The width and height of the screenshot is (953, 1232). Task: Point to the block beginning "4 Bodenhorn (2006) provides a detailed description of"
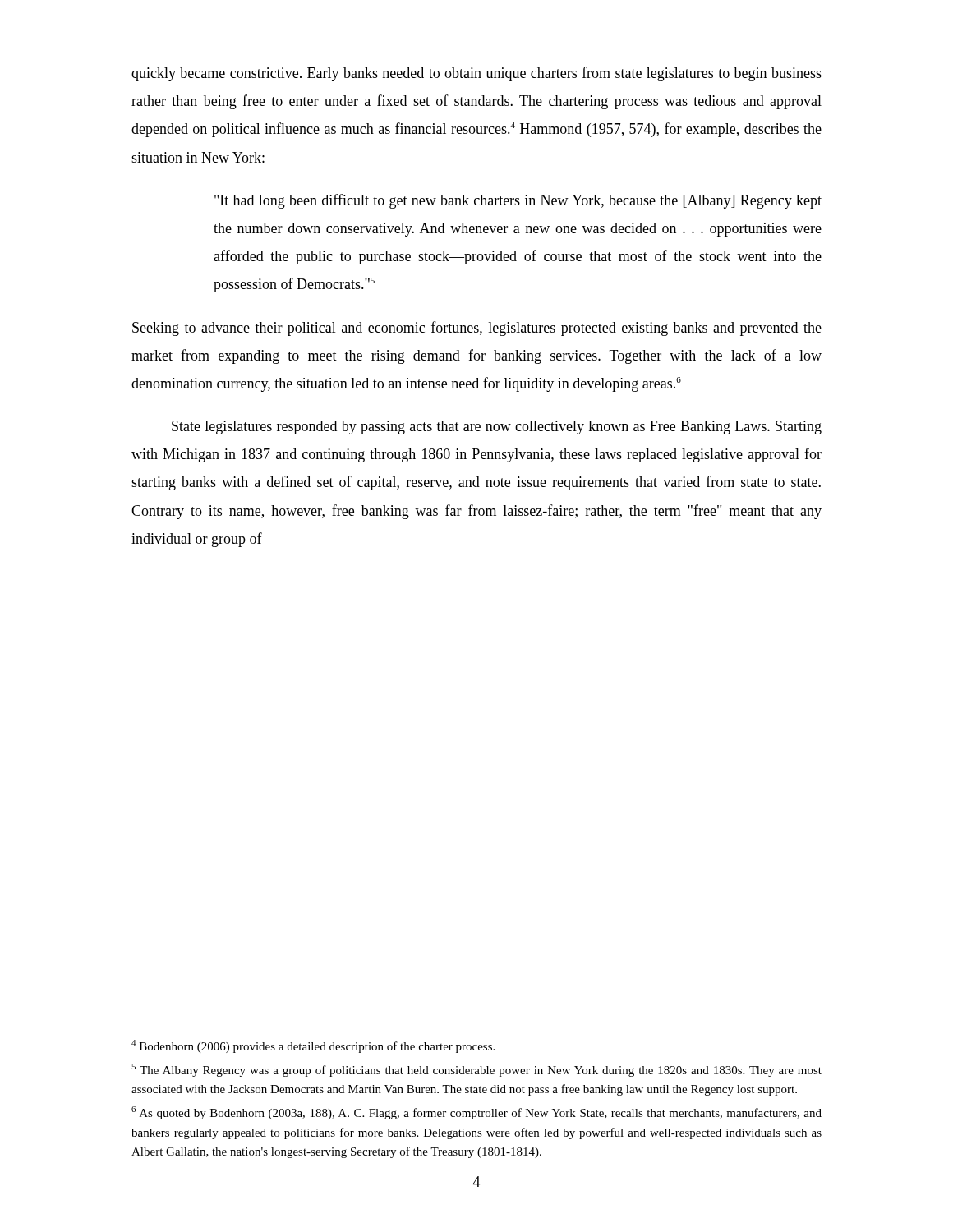[x=314, y=1045]
